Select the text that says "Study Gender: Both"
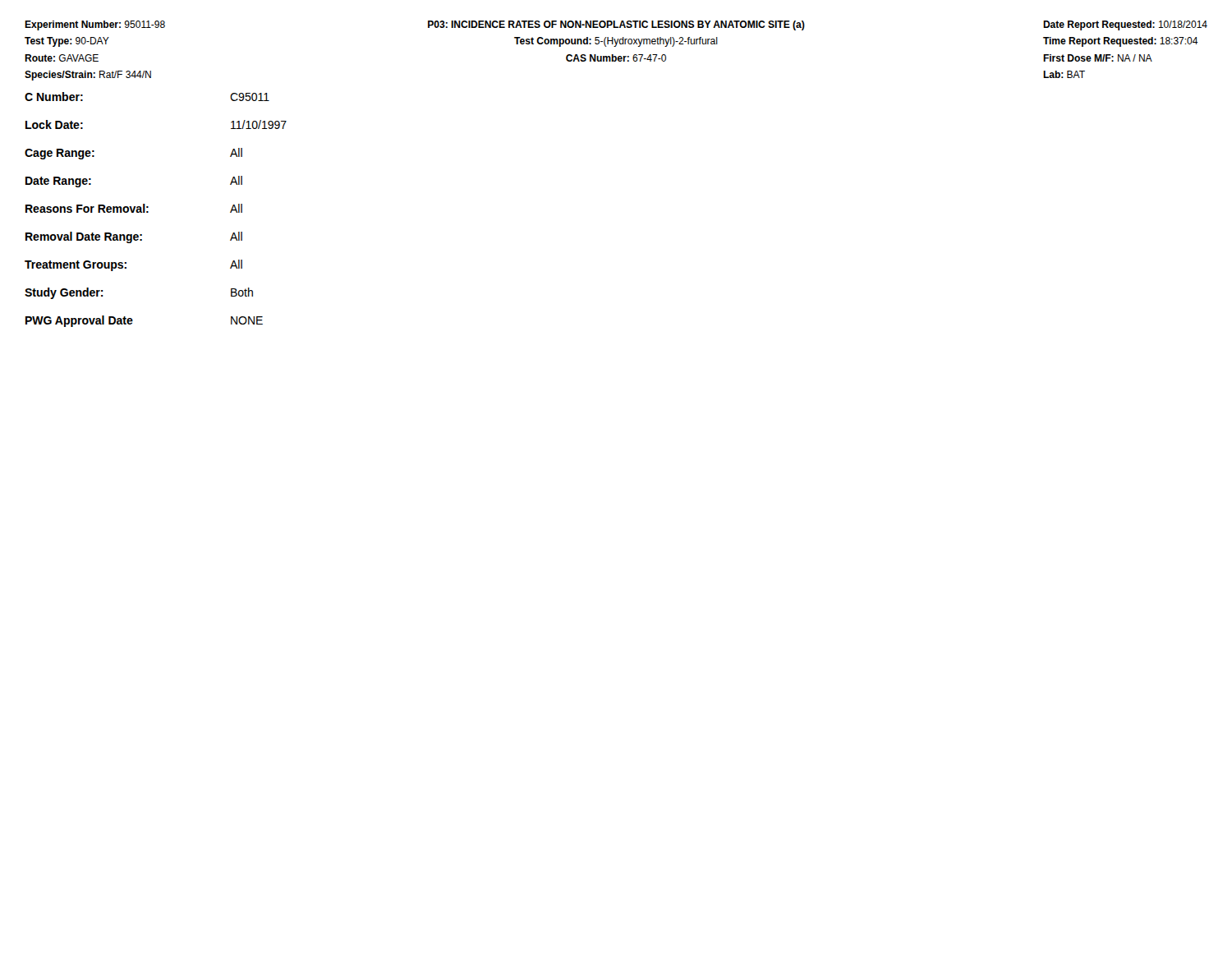Screen dimensions: 953x1232 point(64,293)
